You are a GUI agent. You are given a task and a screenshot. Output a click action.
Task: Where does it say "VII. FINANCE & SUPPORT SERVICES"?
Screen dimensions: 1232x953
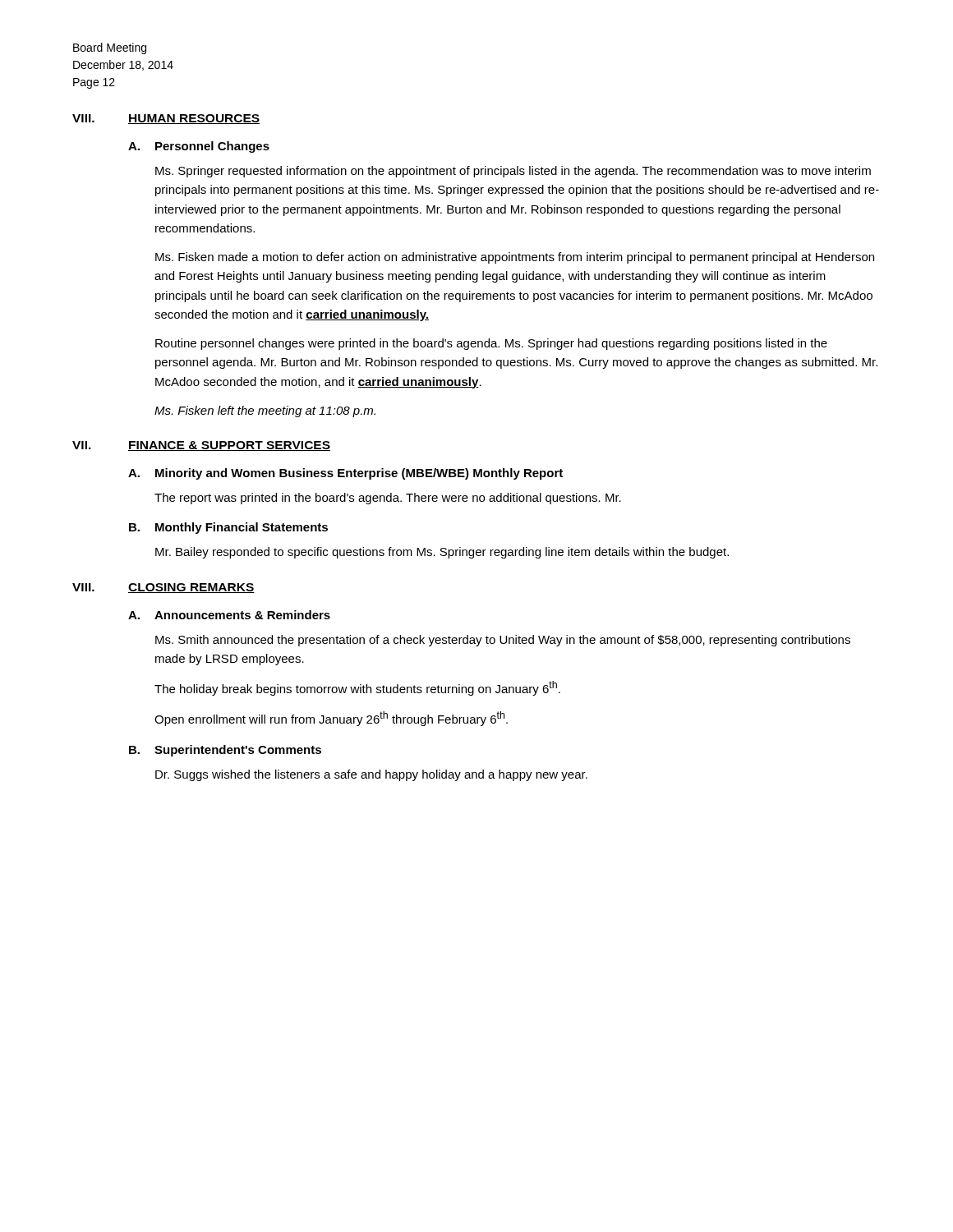(x=201, y=445)
